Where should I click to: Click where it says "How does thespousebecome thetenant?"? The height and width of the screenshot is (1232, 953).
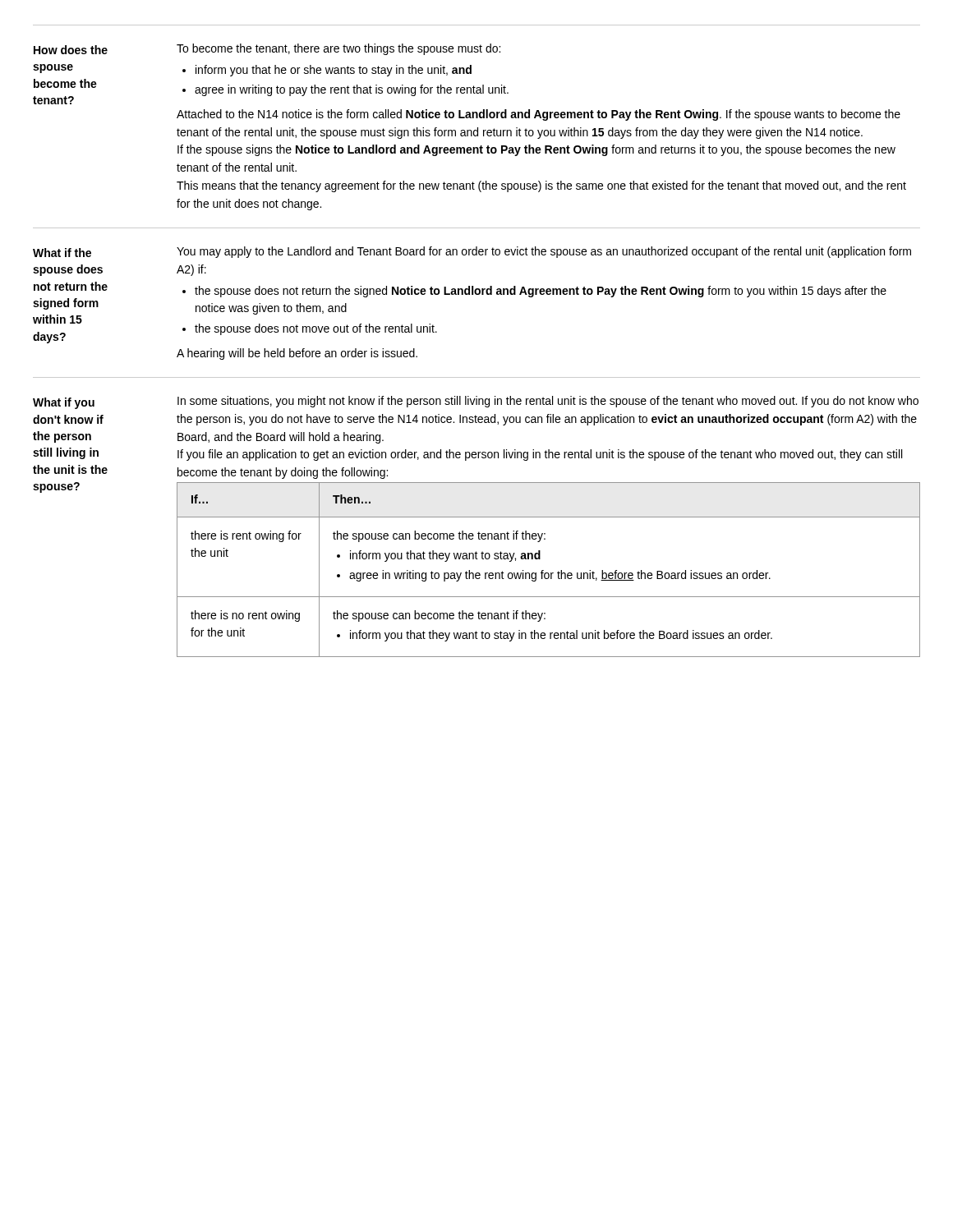coord(70,75)
